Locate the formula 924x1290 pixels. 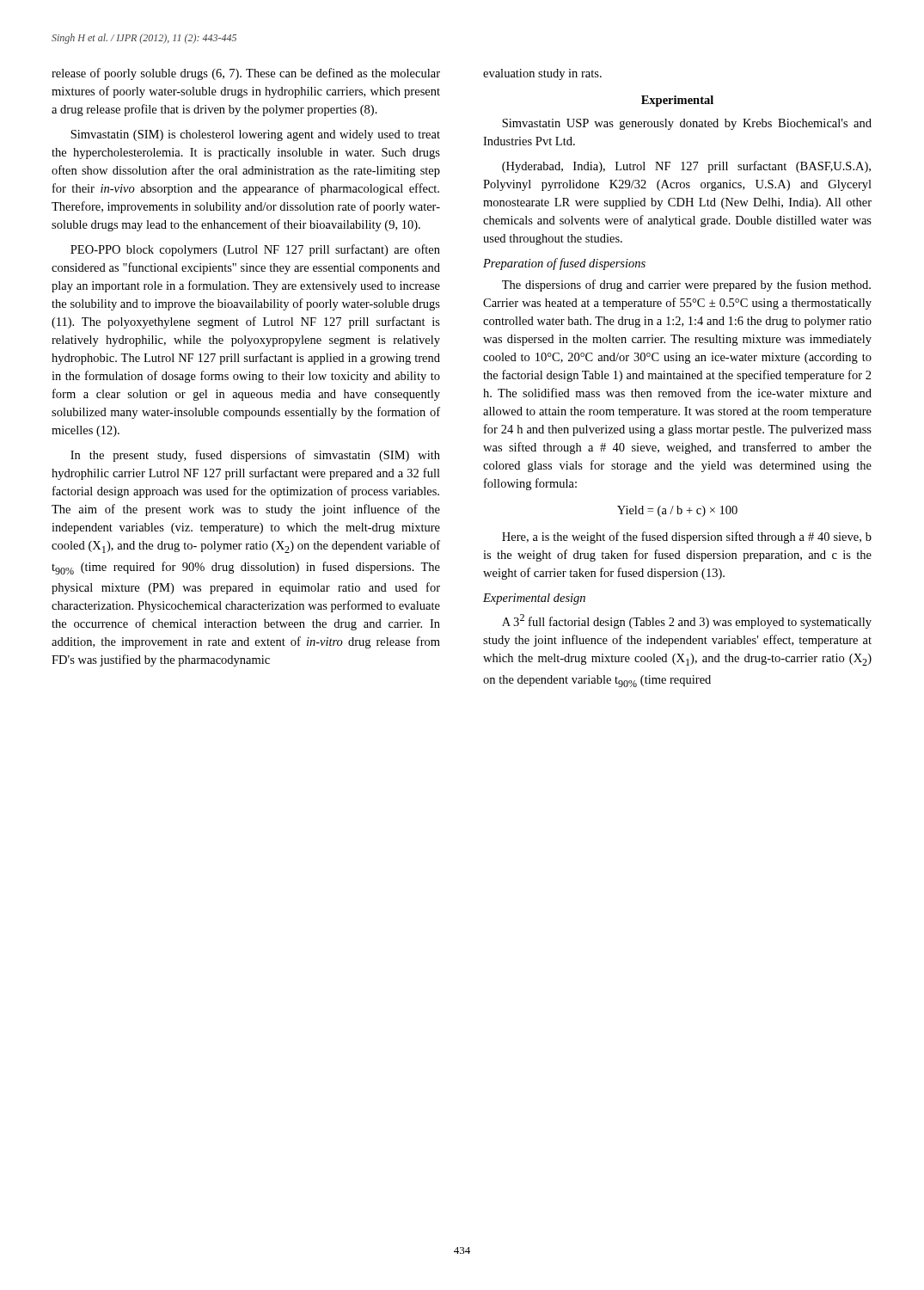[677, 510]
